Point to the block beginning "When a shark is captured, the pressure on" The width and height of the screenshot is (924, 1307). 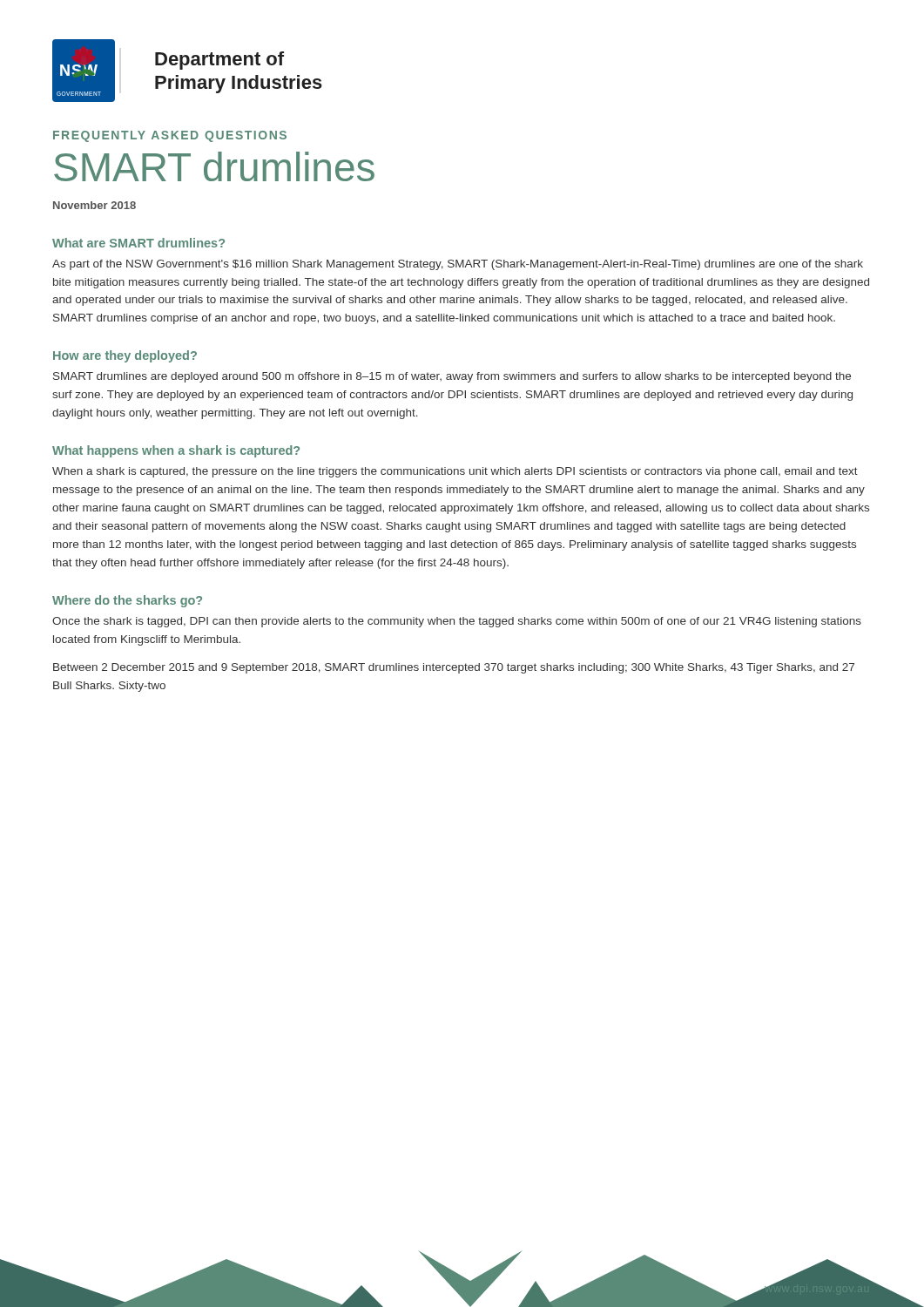[x=461, y=517]
